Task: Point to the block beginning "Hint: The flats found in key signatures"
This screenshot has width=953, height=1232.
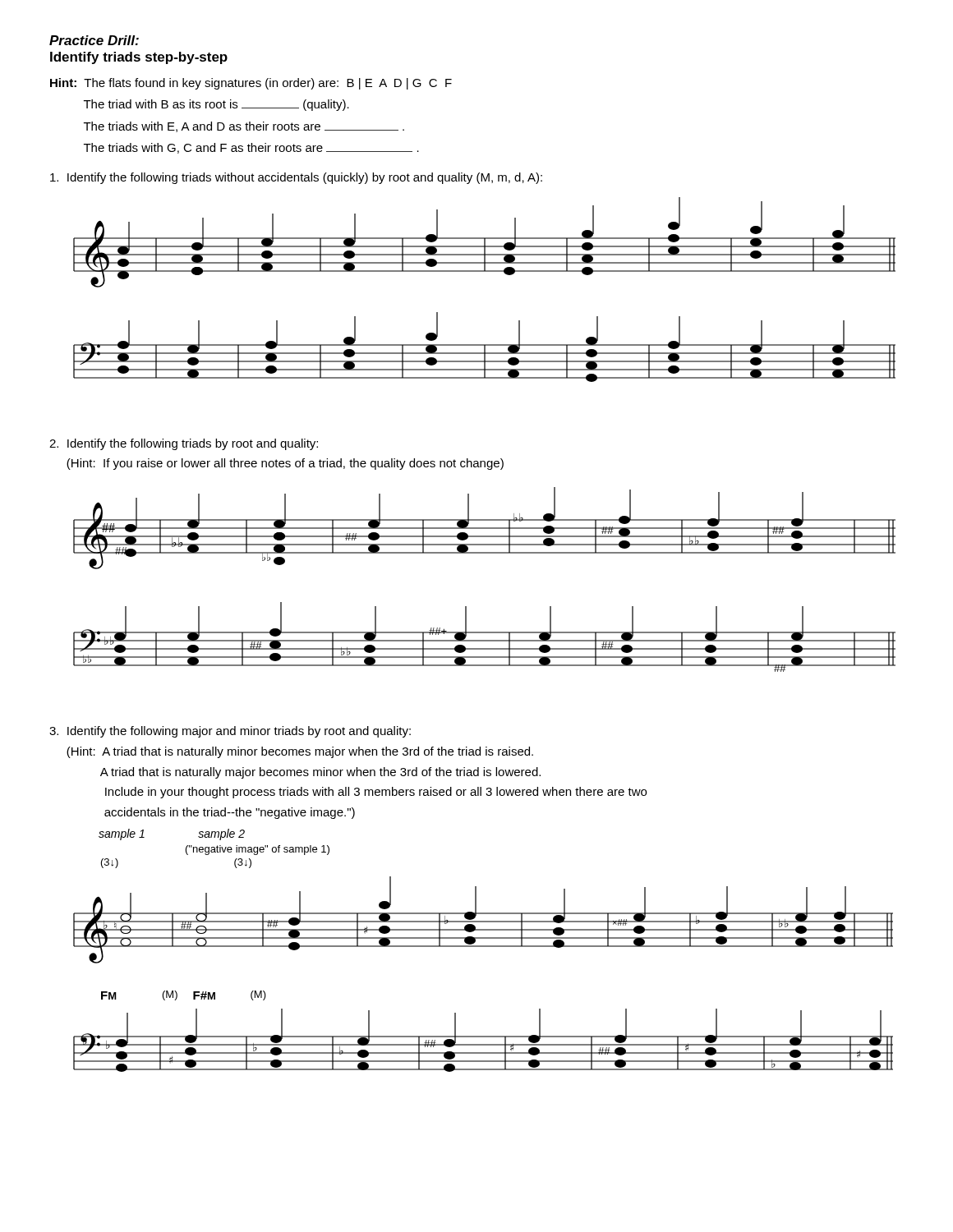Action: coord(251,115)
